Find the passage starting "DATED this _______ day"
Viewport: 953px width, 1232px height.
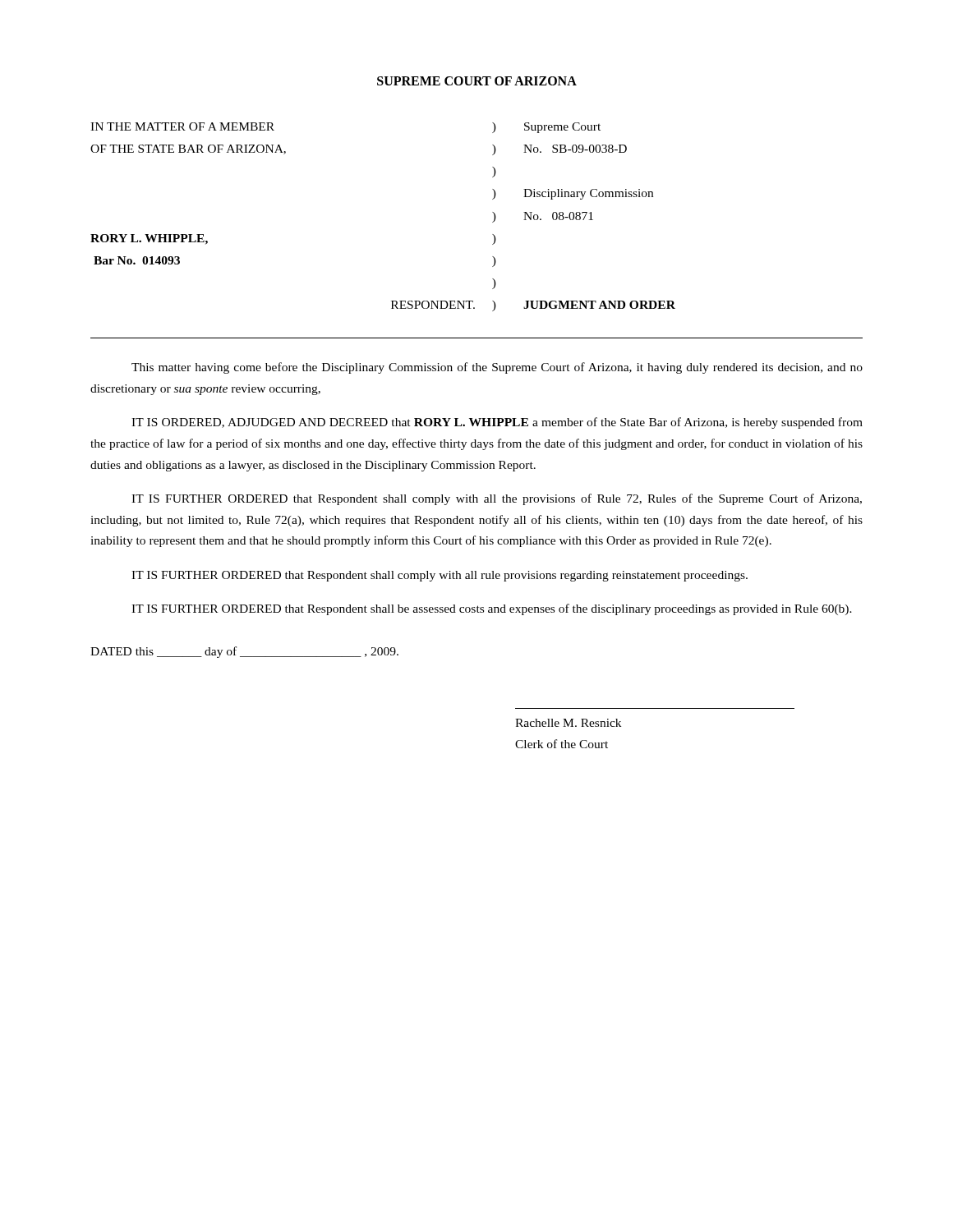coord(245,651)
